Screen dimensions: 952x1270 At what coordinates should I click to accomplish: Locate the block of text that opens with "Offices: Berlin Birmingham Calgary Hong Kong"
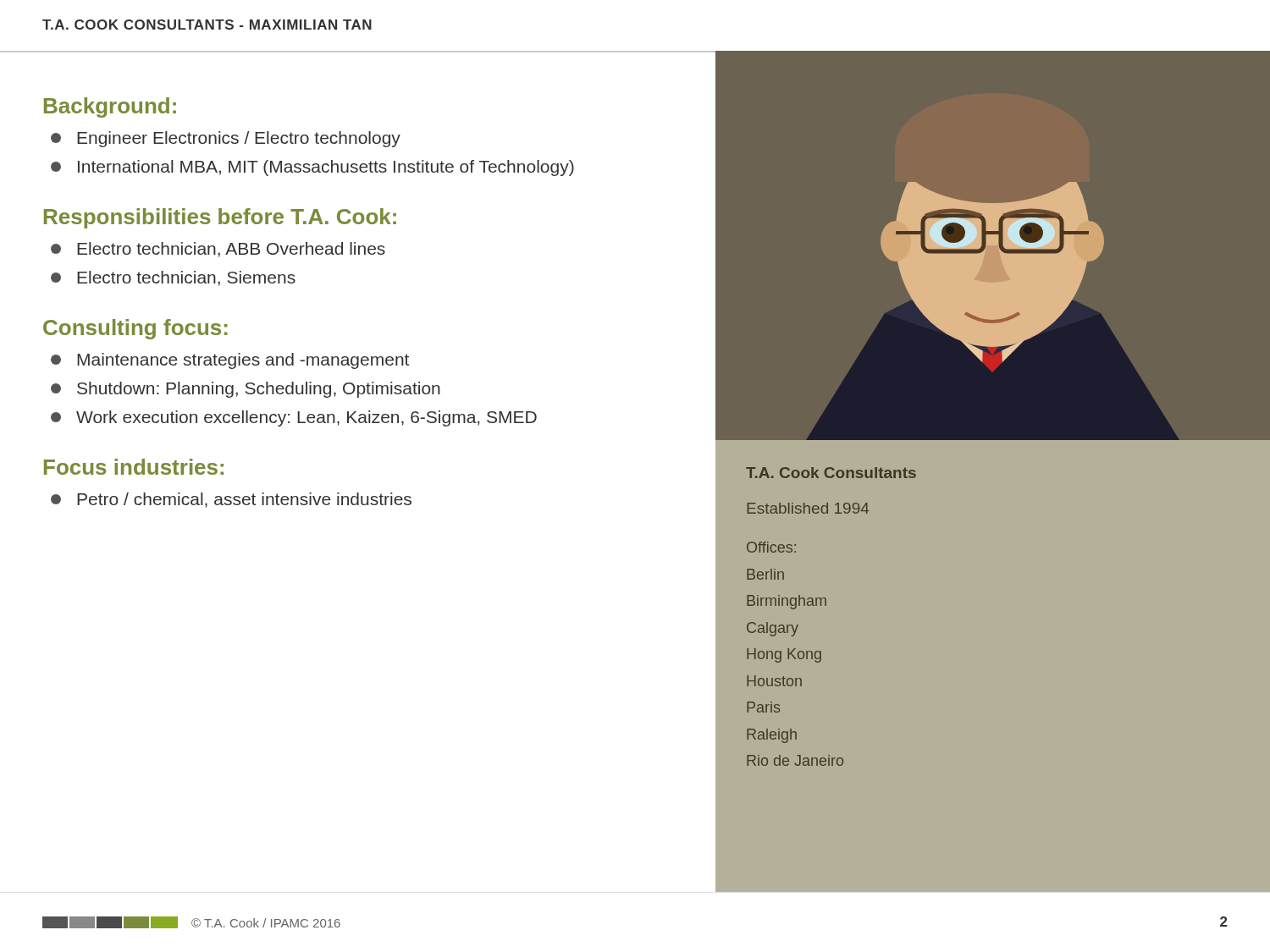(x=795, y=654)
